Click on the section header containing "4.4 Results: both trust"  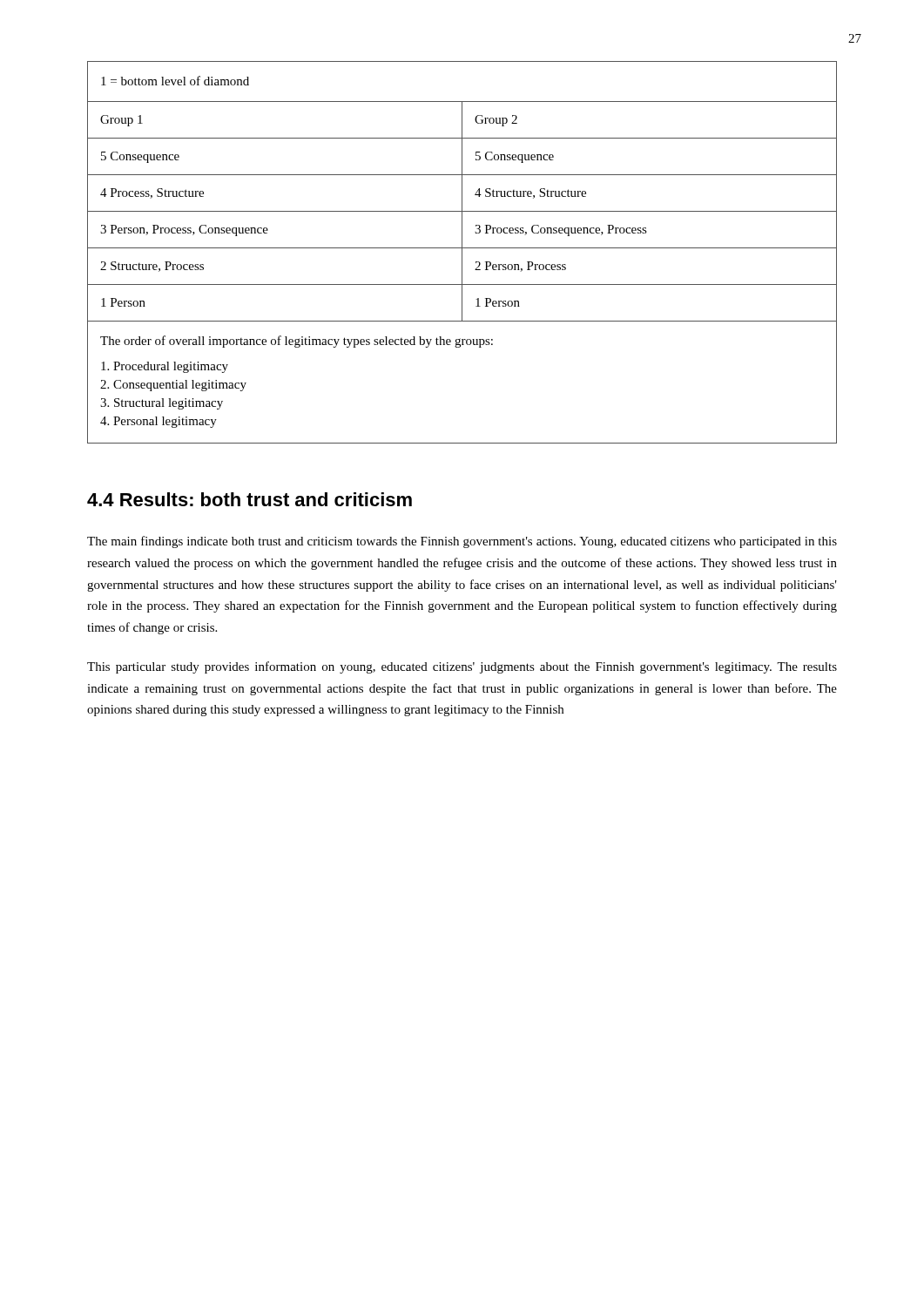(250, 500)
